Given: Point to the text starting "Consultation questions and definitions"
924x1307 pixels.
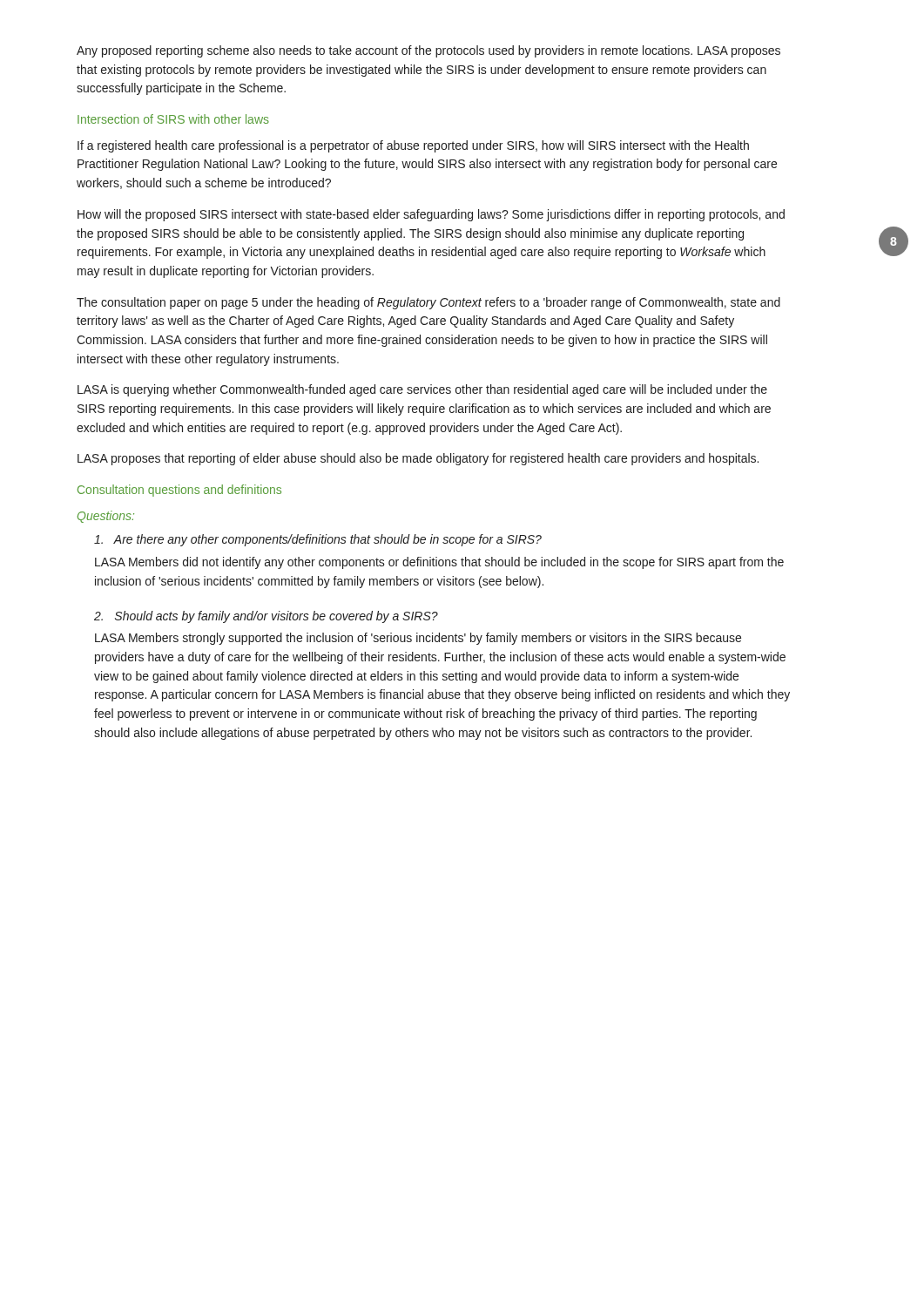Looking at the screenshot, I should point(179,491).
